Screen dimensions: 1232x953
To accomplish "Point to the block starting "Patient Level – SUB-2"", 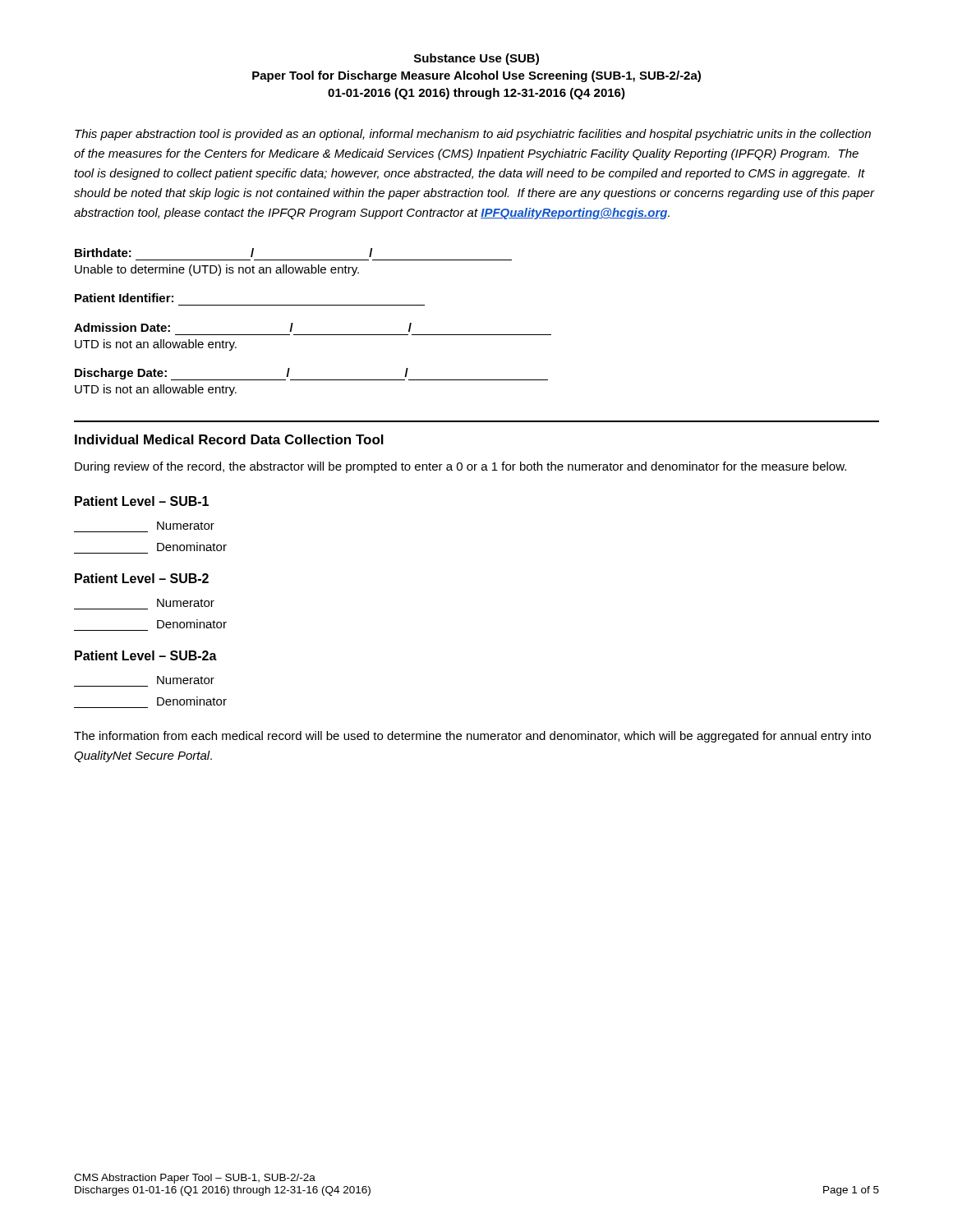I will (142, 579).
